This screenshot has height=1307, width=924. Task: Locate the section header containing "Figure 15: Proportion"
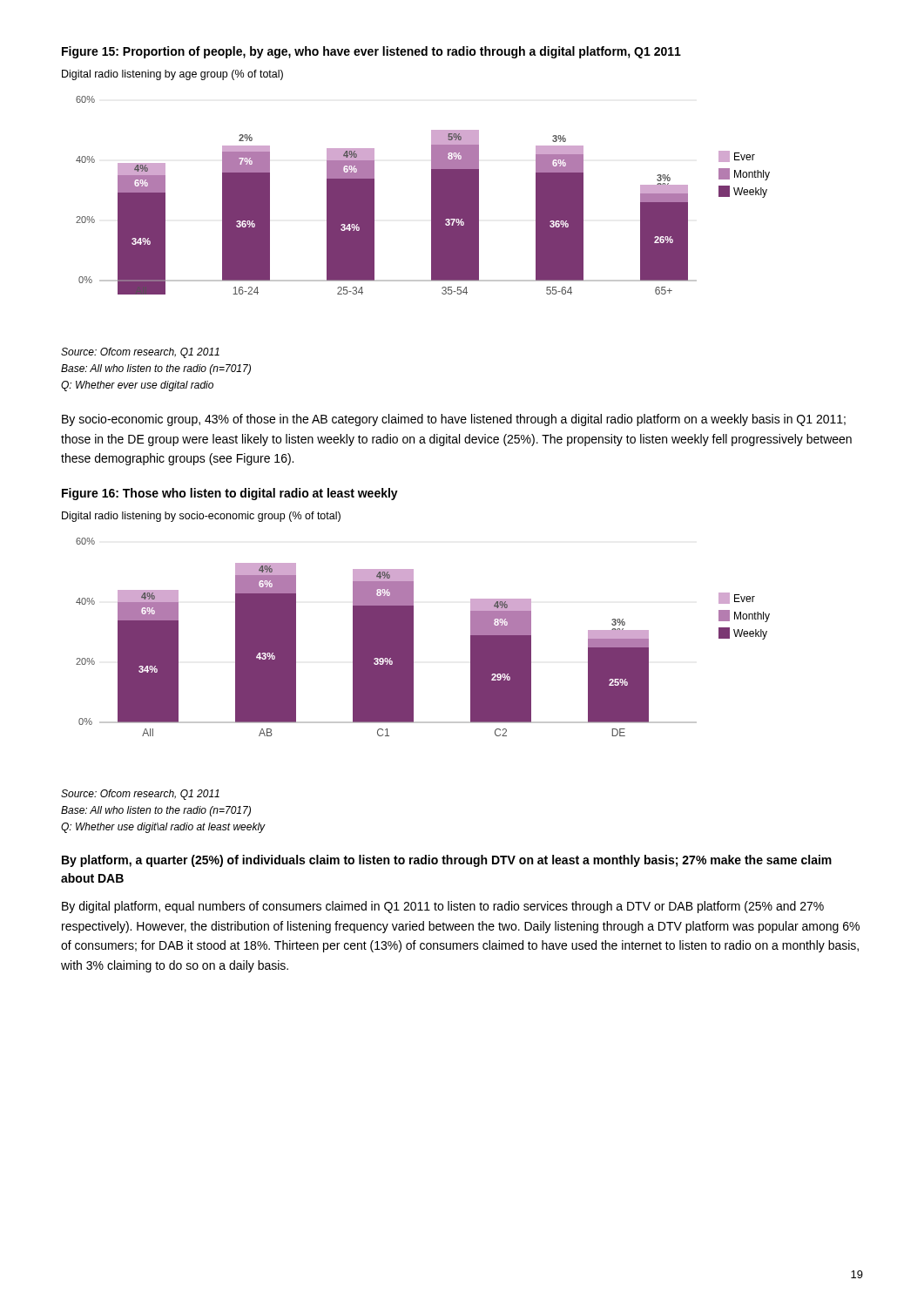[x=371, y=51]
